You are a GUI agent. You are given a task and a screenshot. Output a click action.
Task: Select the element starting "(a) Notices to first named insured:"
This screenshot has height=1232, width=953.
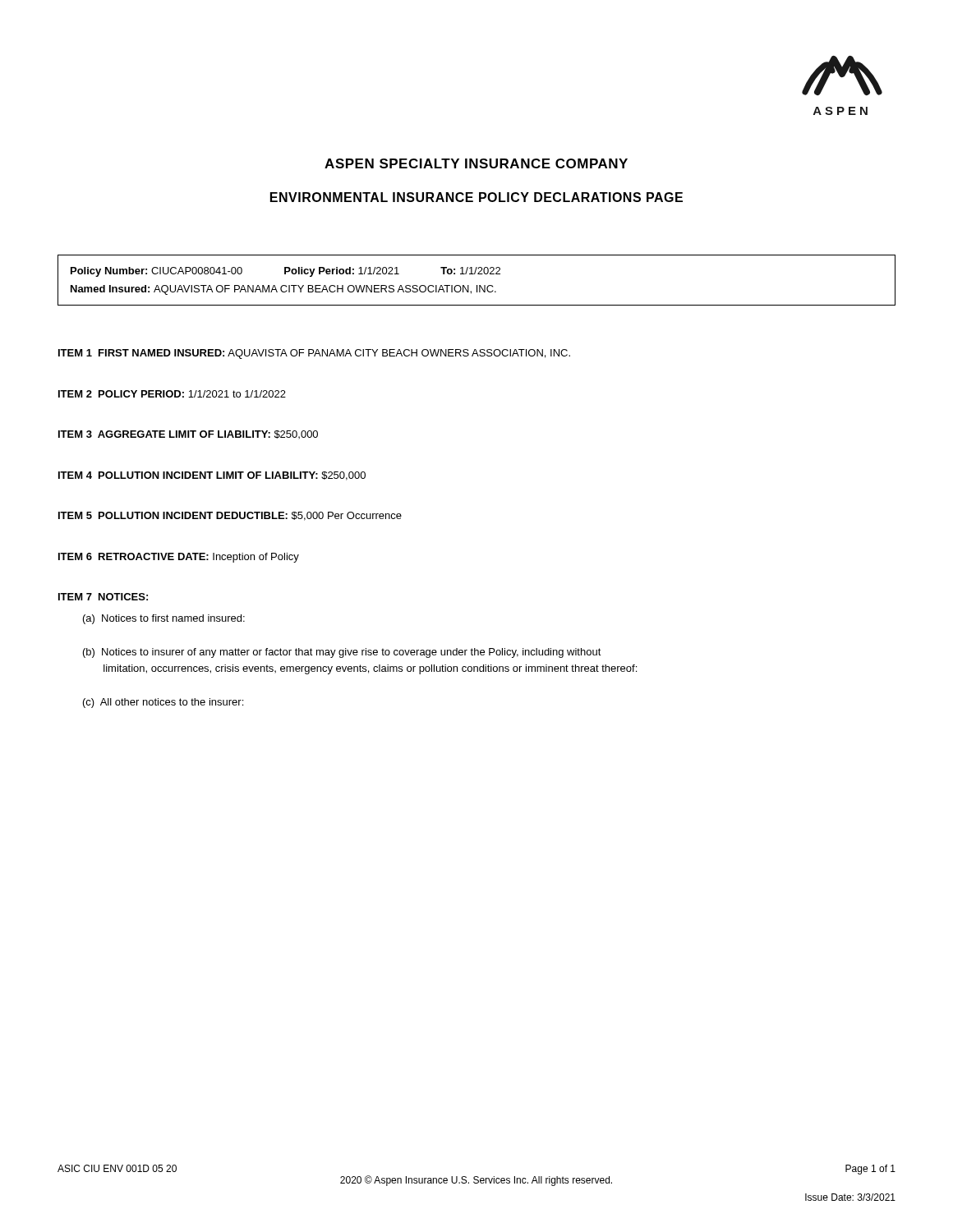164,618
